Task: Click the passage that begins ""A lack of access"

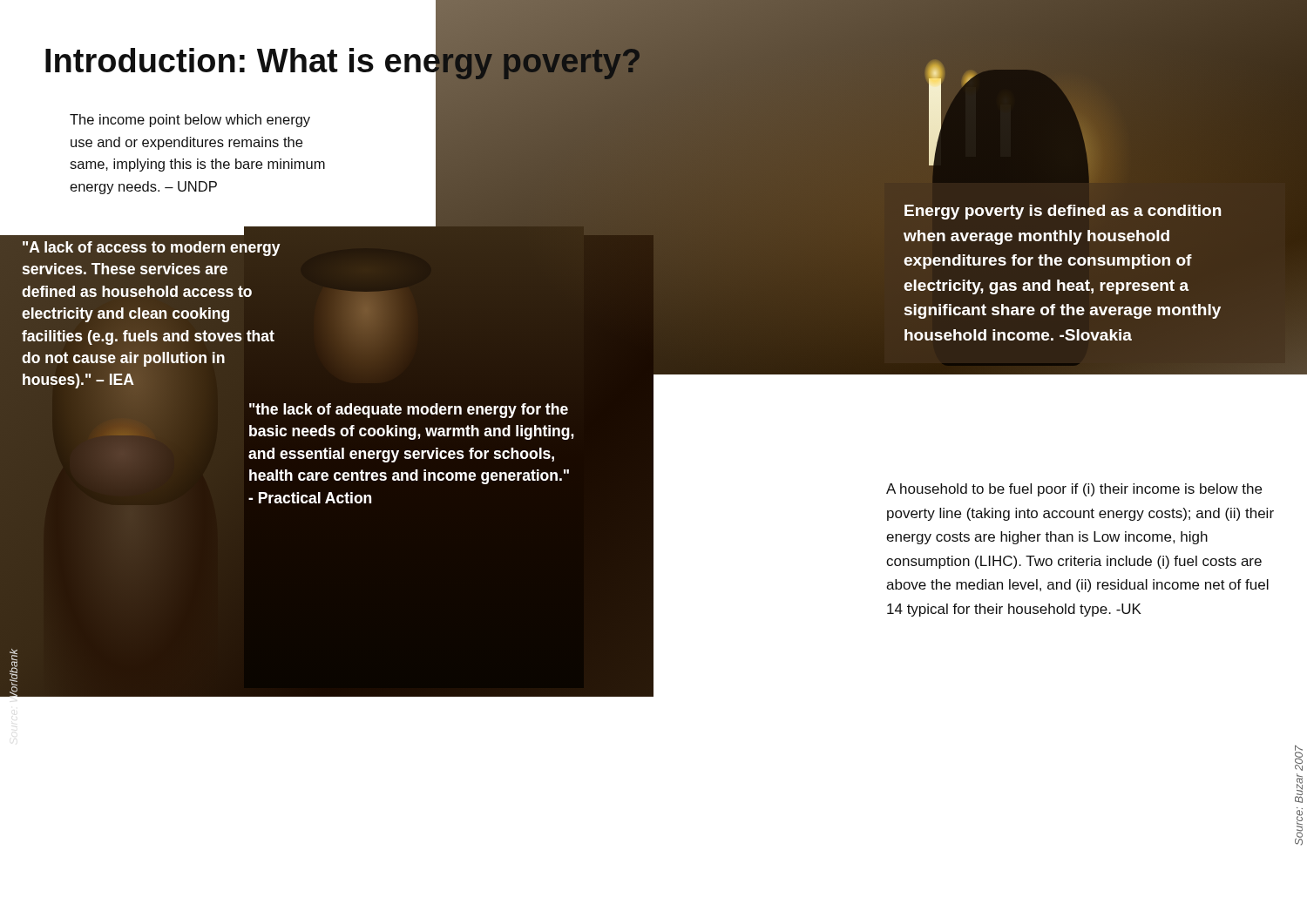Action: tap(151, 314)
